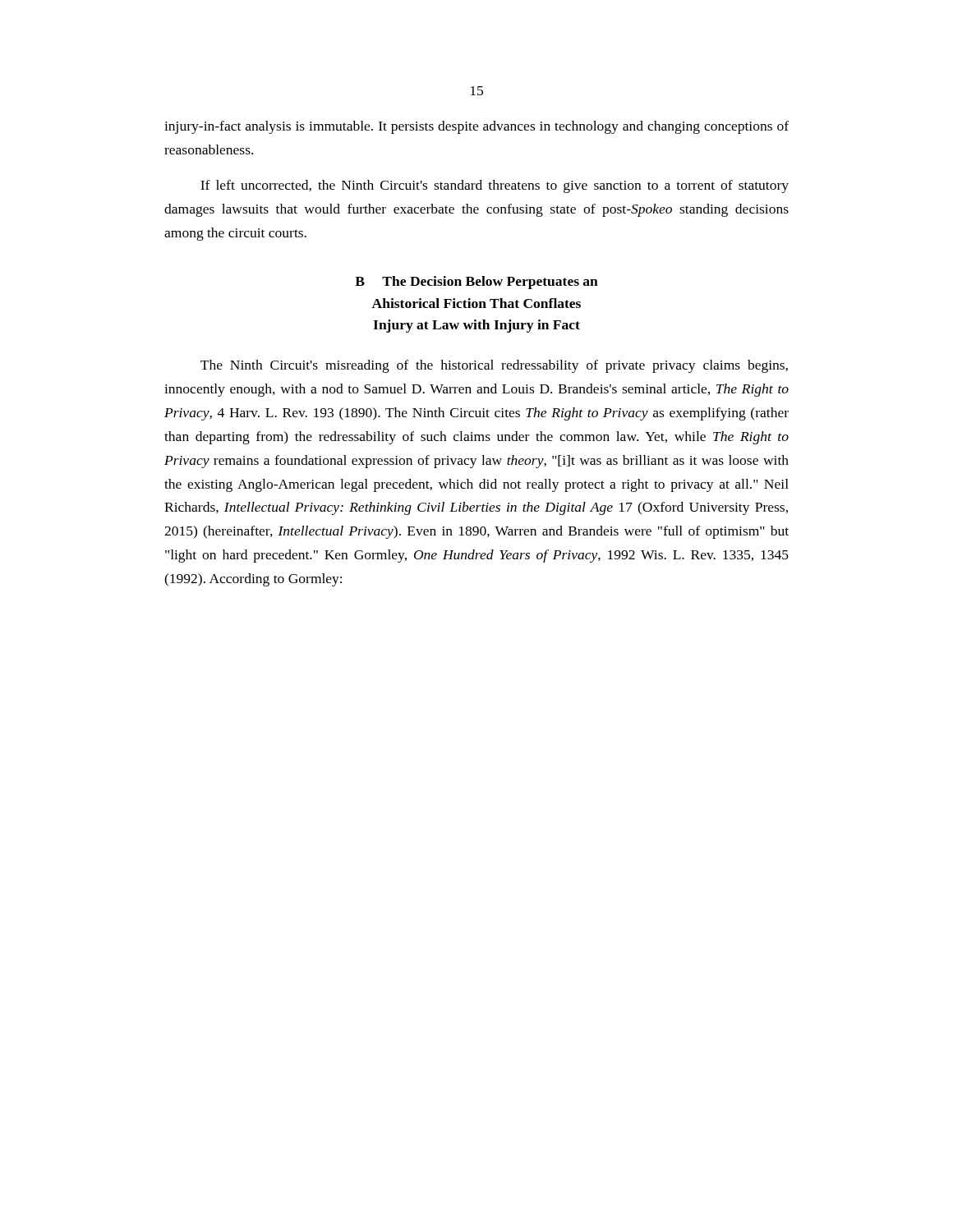
Task: Select the region starting "The Ninth Circuit's misreading of"
Action: (476, 472)
